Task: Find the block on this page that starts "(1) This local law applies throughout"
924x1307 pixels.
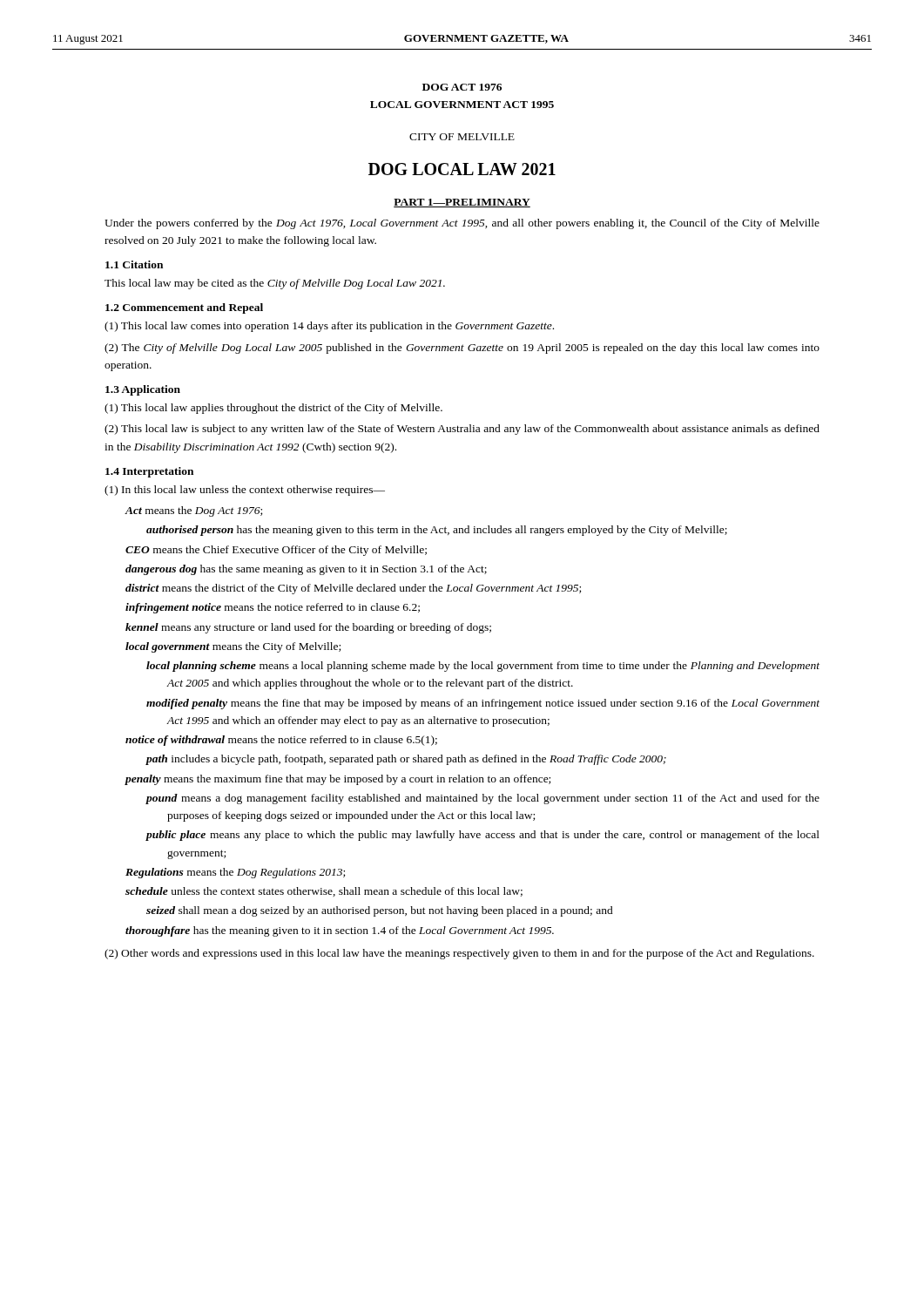Action: 274,407
